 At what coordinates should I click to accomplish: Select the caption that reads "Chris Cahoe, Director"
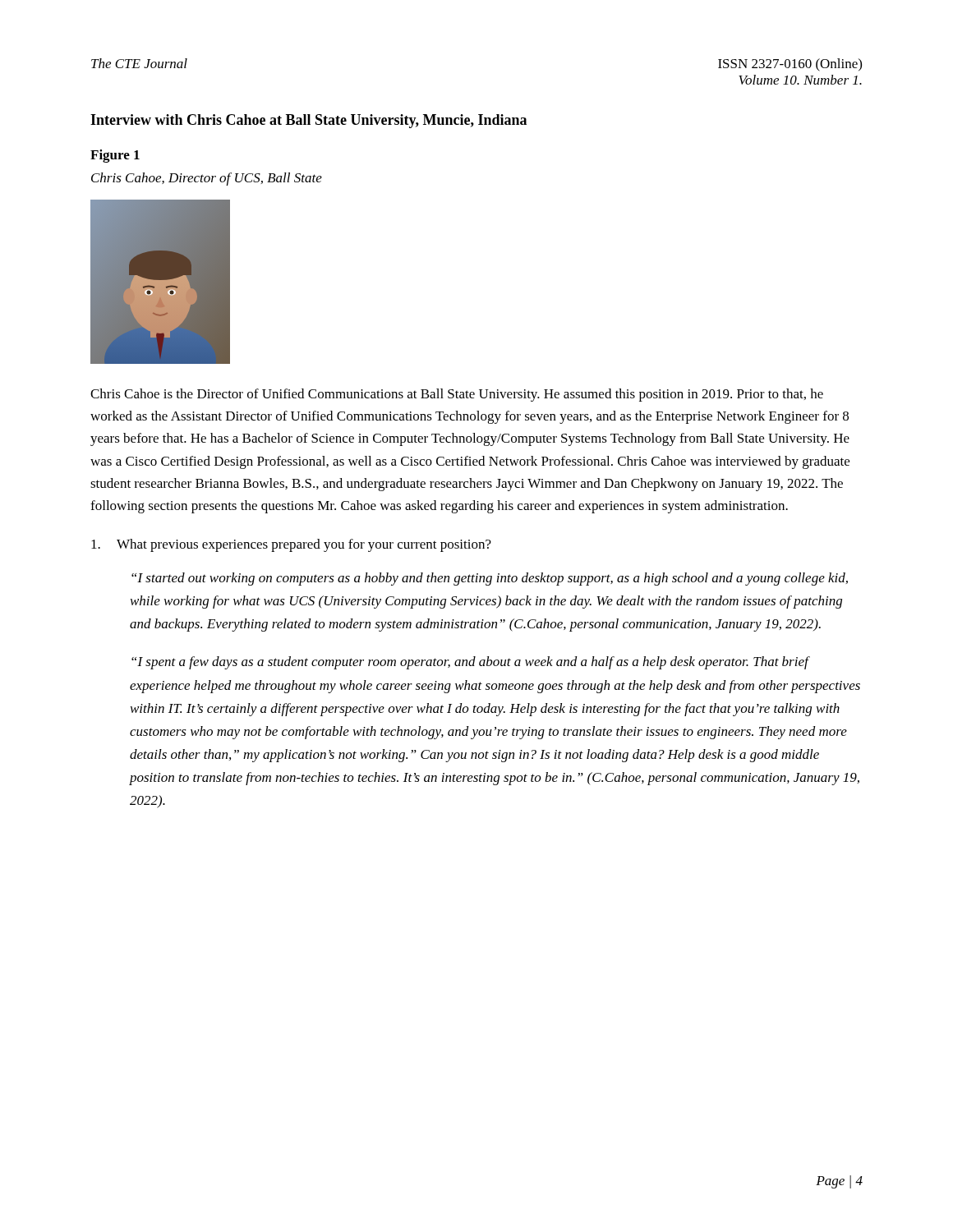pyautogui.click(x=206, y=178)
